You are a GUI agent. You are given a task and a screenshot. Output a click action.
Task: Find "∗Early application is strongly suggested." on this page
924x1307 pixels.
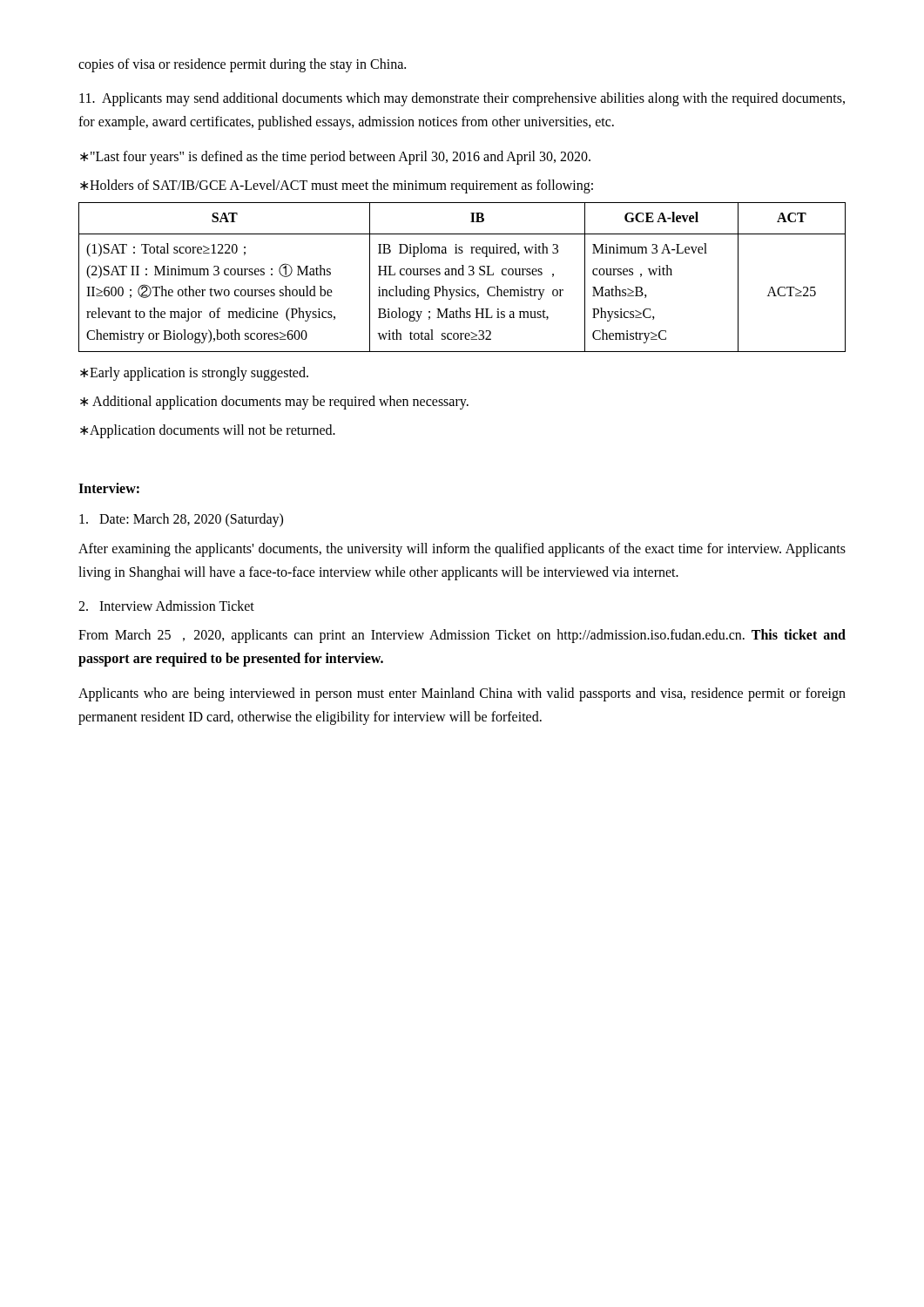tap(194, 372)
